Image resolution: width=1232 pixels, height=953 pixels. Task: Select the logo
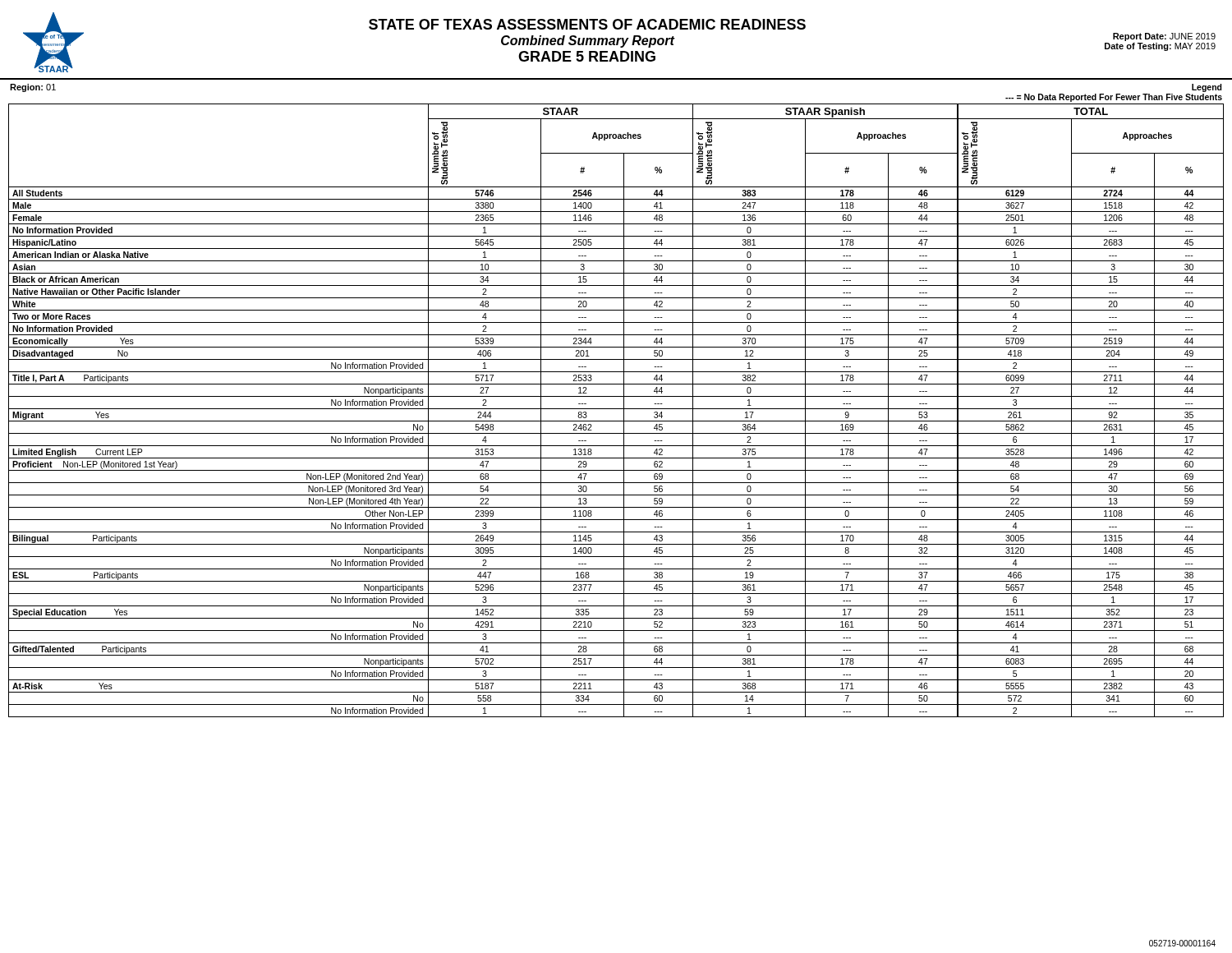[x=53, y=41]
